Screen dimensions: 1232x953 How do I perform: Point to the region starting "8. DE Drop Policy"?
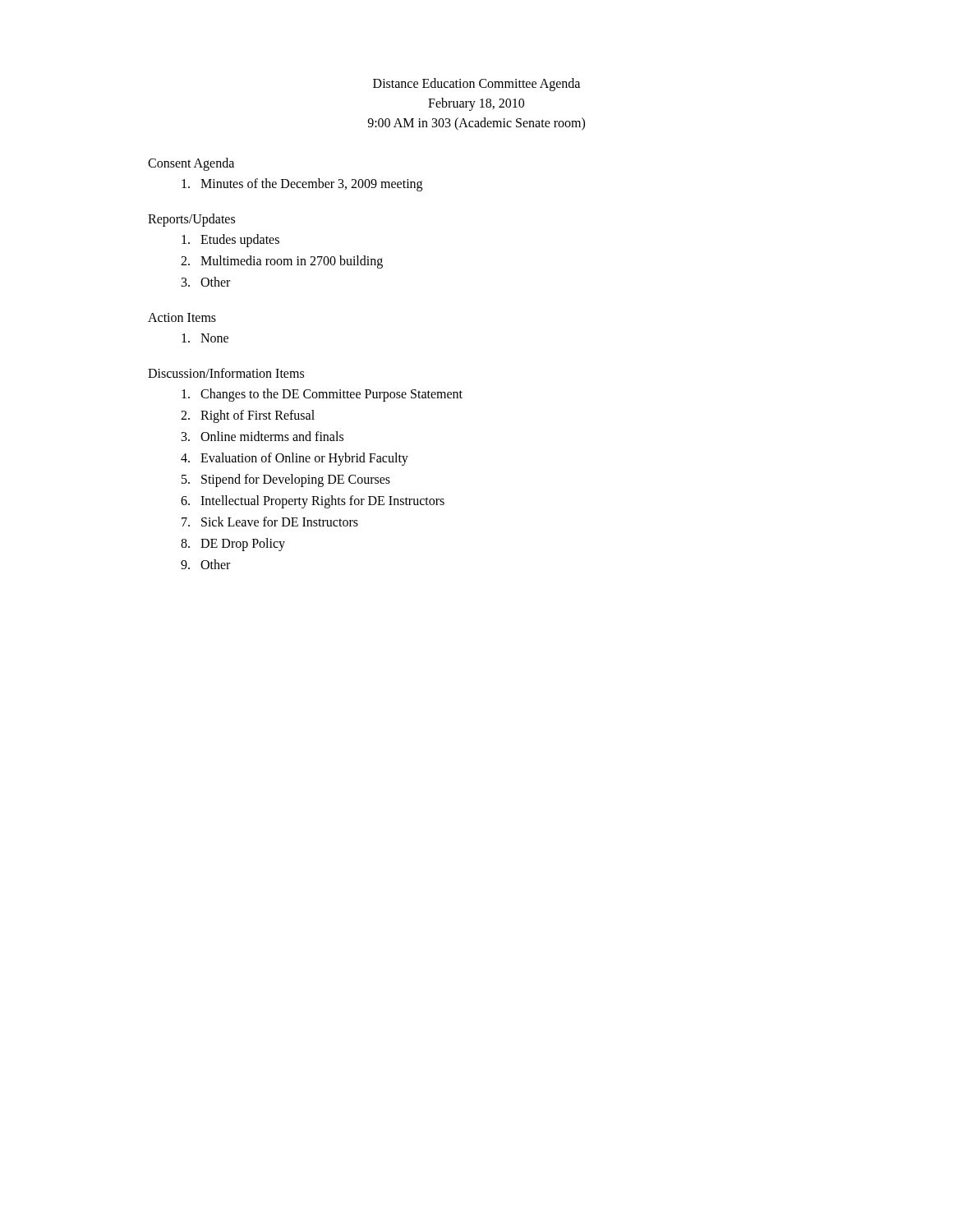[233, 543]
